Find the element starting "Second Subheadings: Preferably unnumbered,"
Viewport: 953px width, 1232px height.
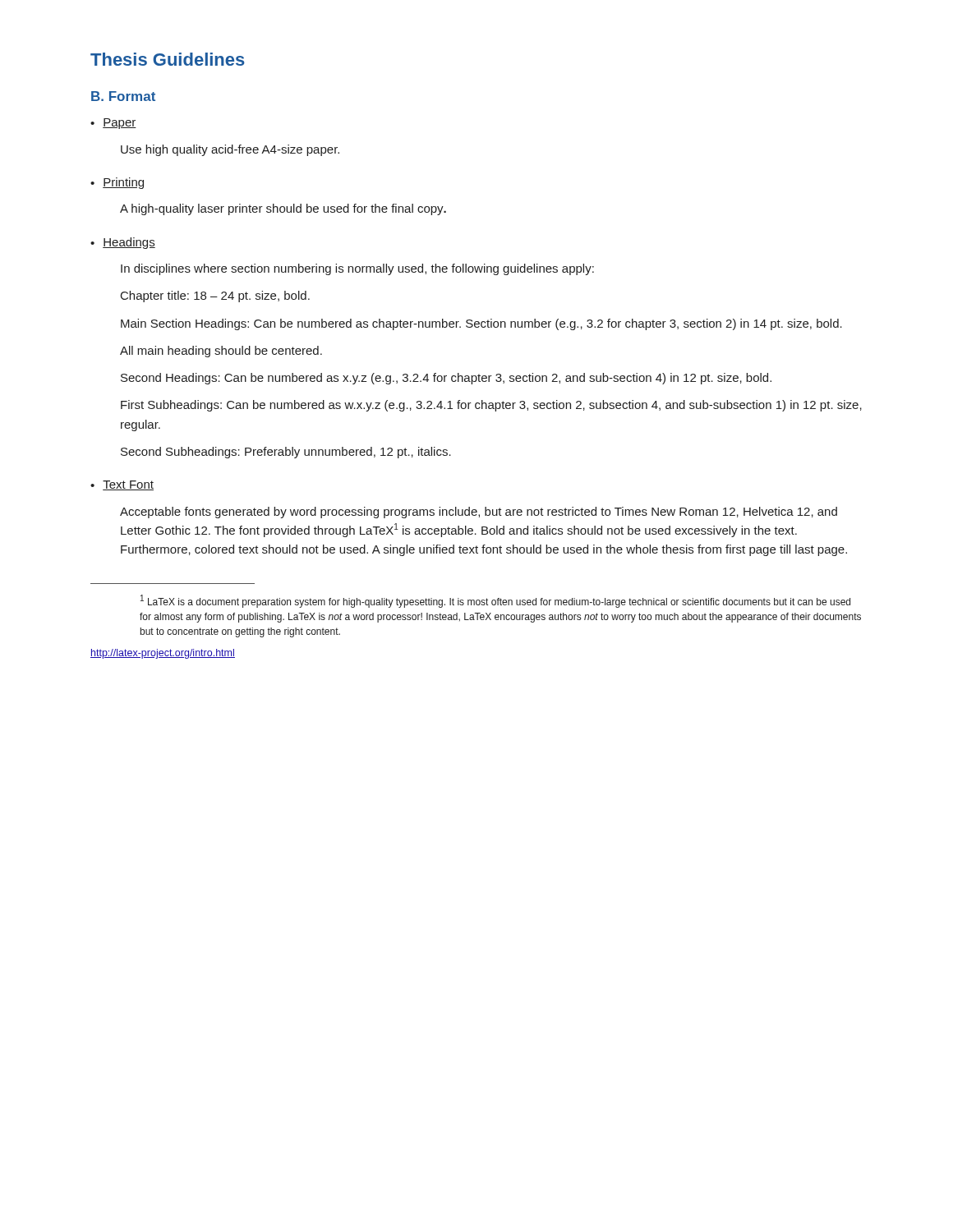[286, 453]
